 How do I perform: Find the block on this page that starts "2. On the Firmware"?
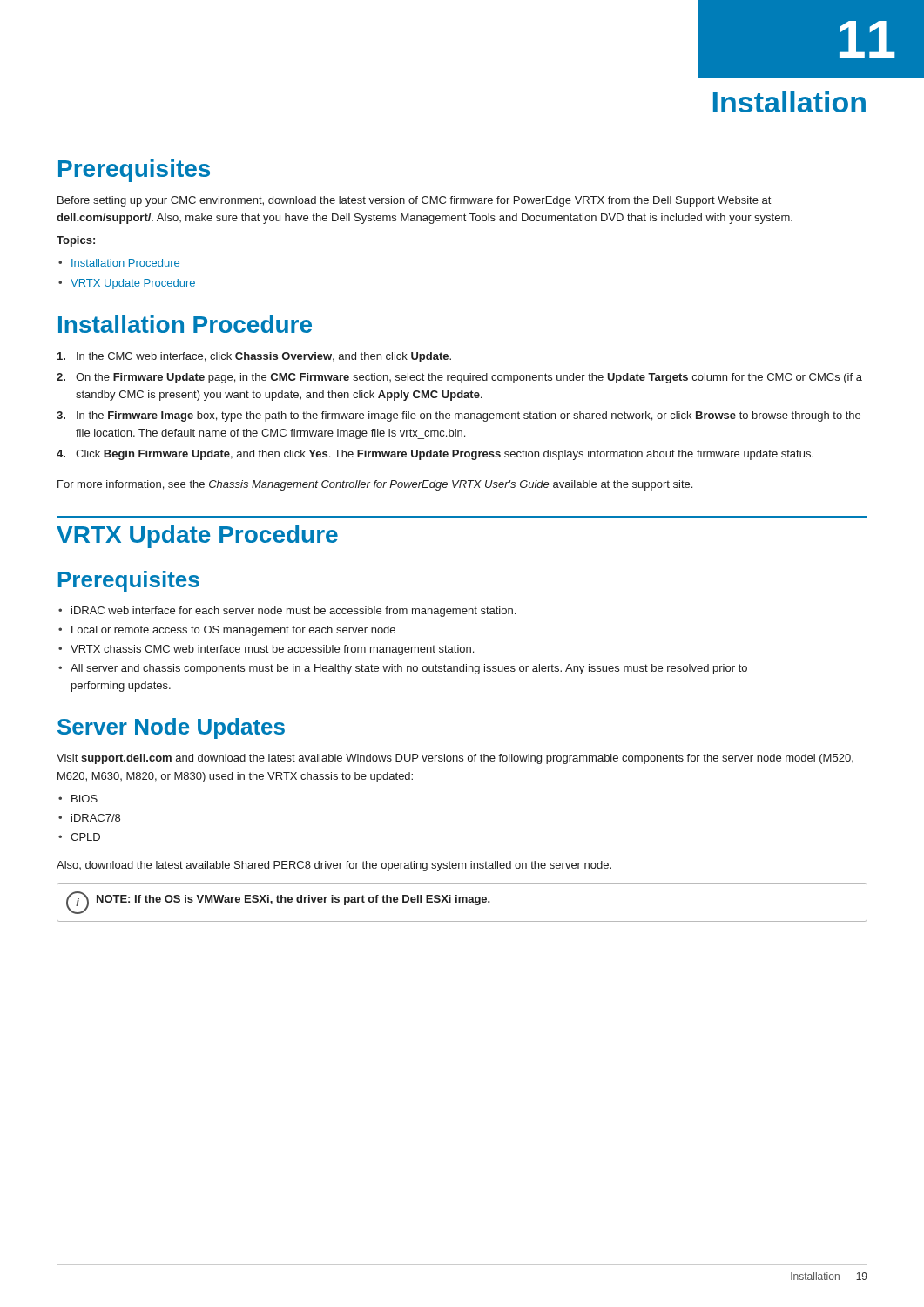462,386
